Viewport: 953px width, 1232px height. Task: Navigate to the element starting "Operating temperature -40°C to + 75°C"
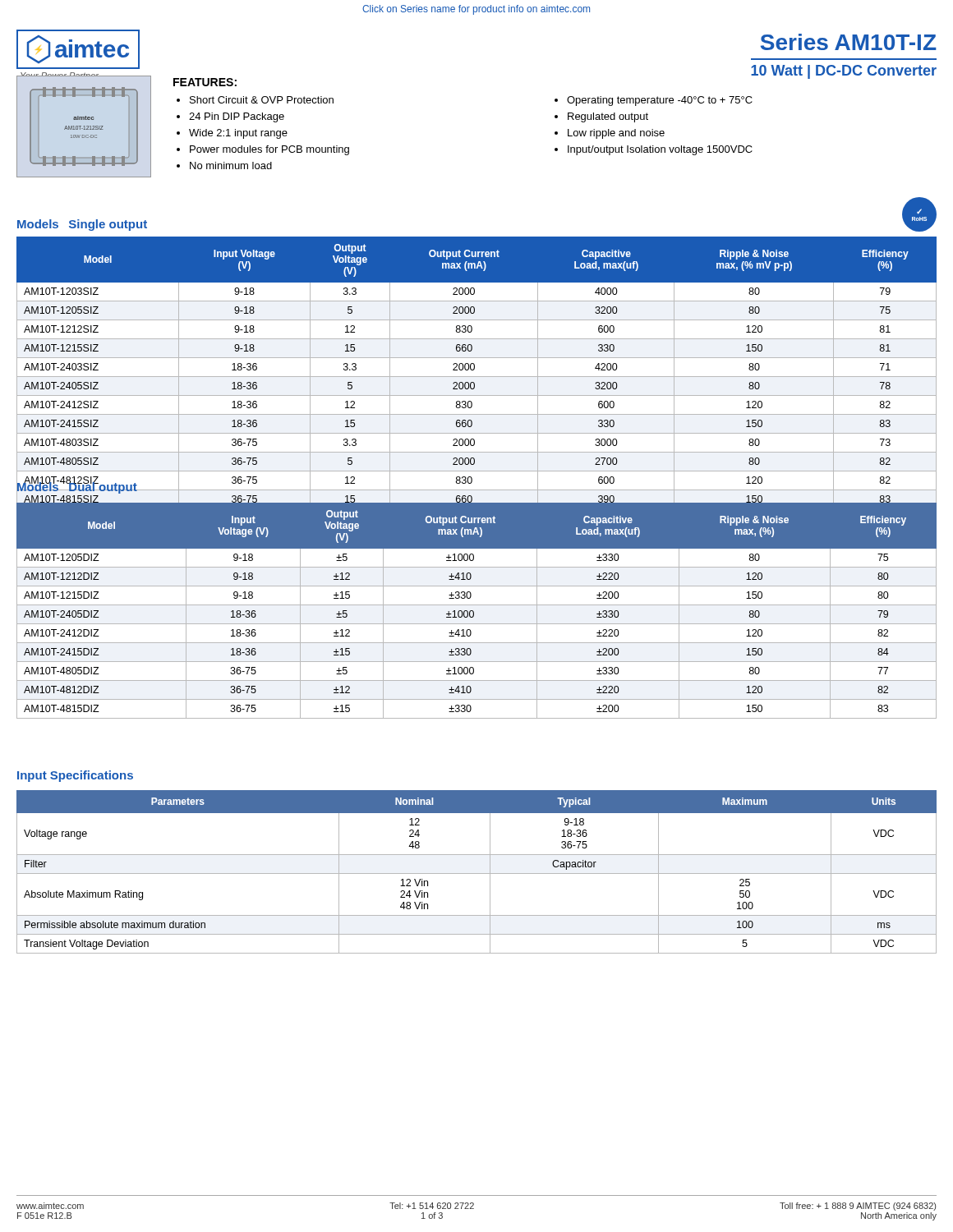tap(660, 100)
